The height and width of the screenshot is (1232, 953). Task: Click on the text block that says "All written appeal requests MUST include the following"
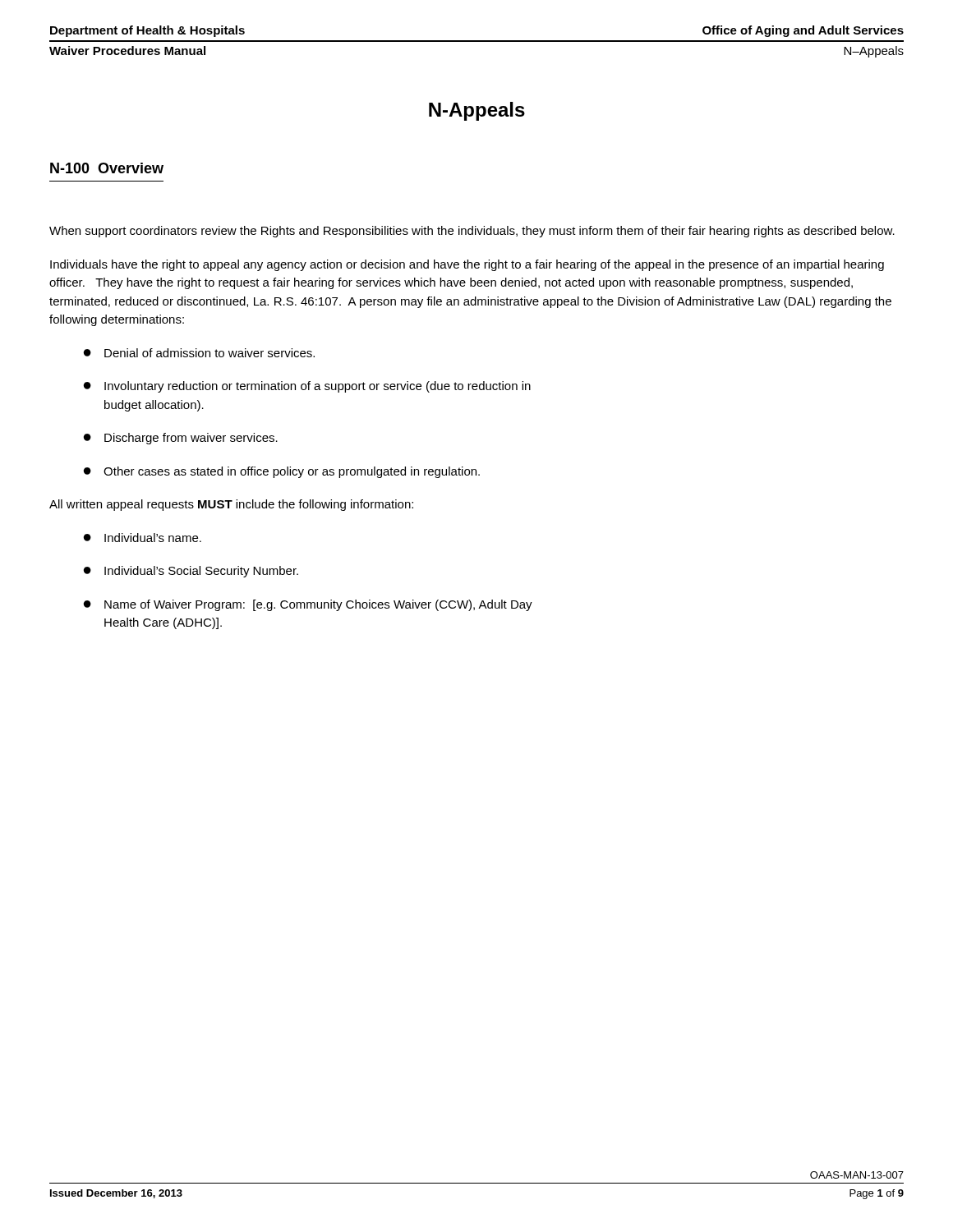(x=232, y=504)
